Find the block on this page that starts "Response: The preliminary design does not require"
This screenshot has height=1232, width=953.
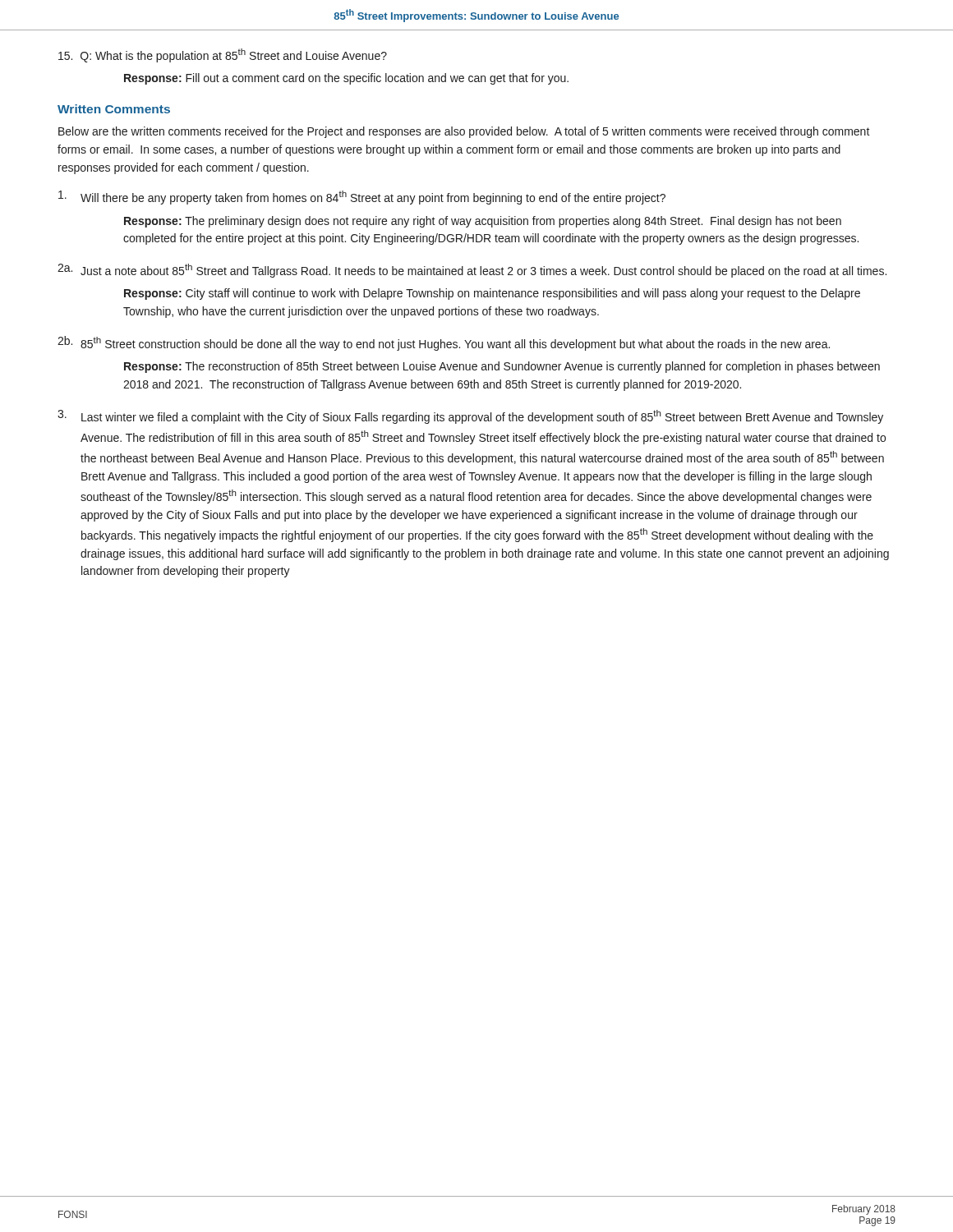491,230
